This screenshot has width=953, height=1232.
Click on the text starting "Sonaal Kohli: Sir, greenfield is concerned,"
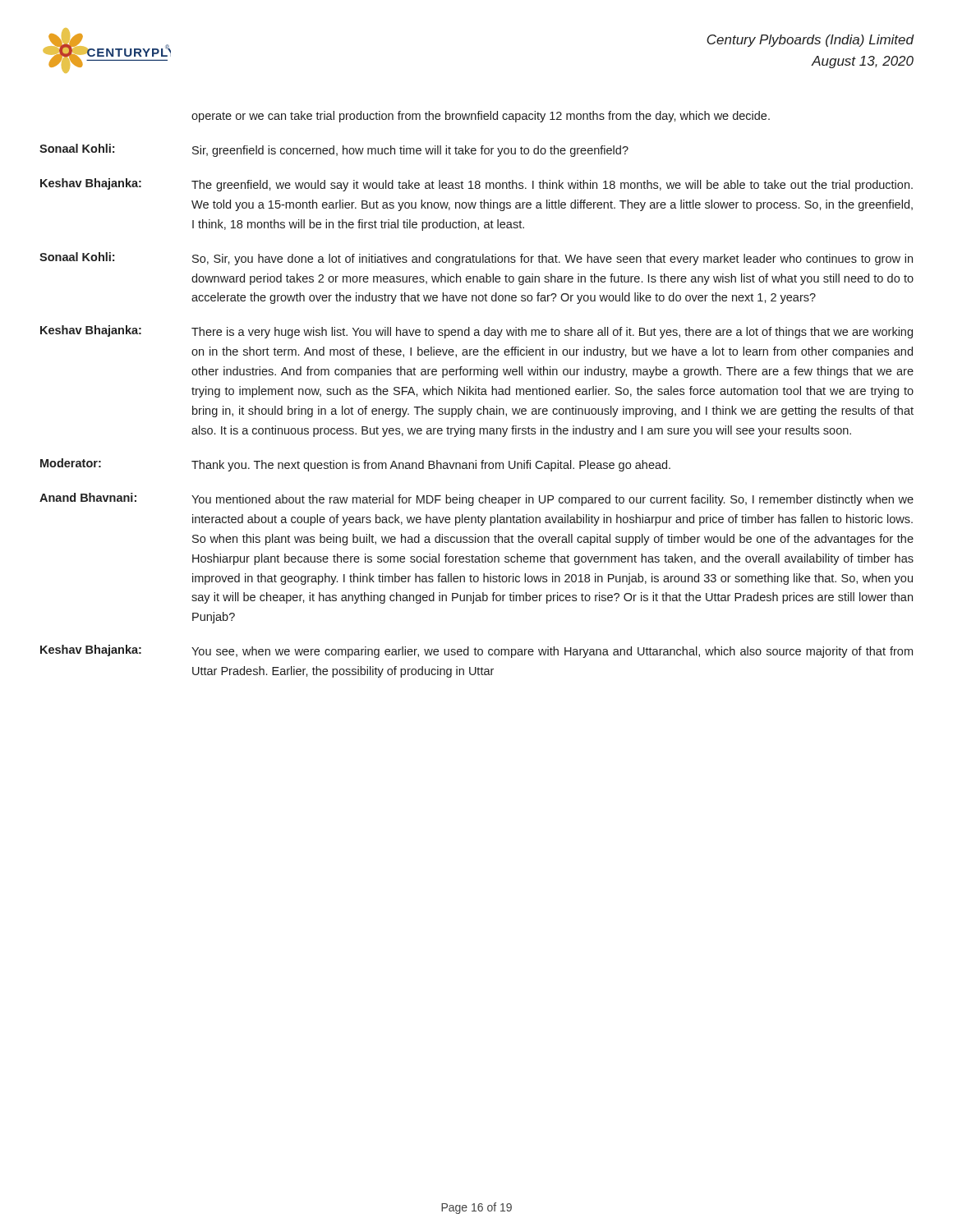point(476,151)
